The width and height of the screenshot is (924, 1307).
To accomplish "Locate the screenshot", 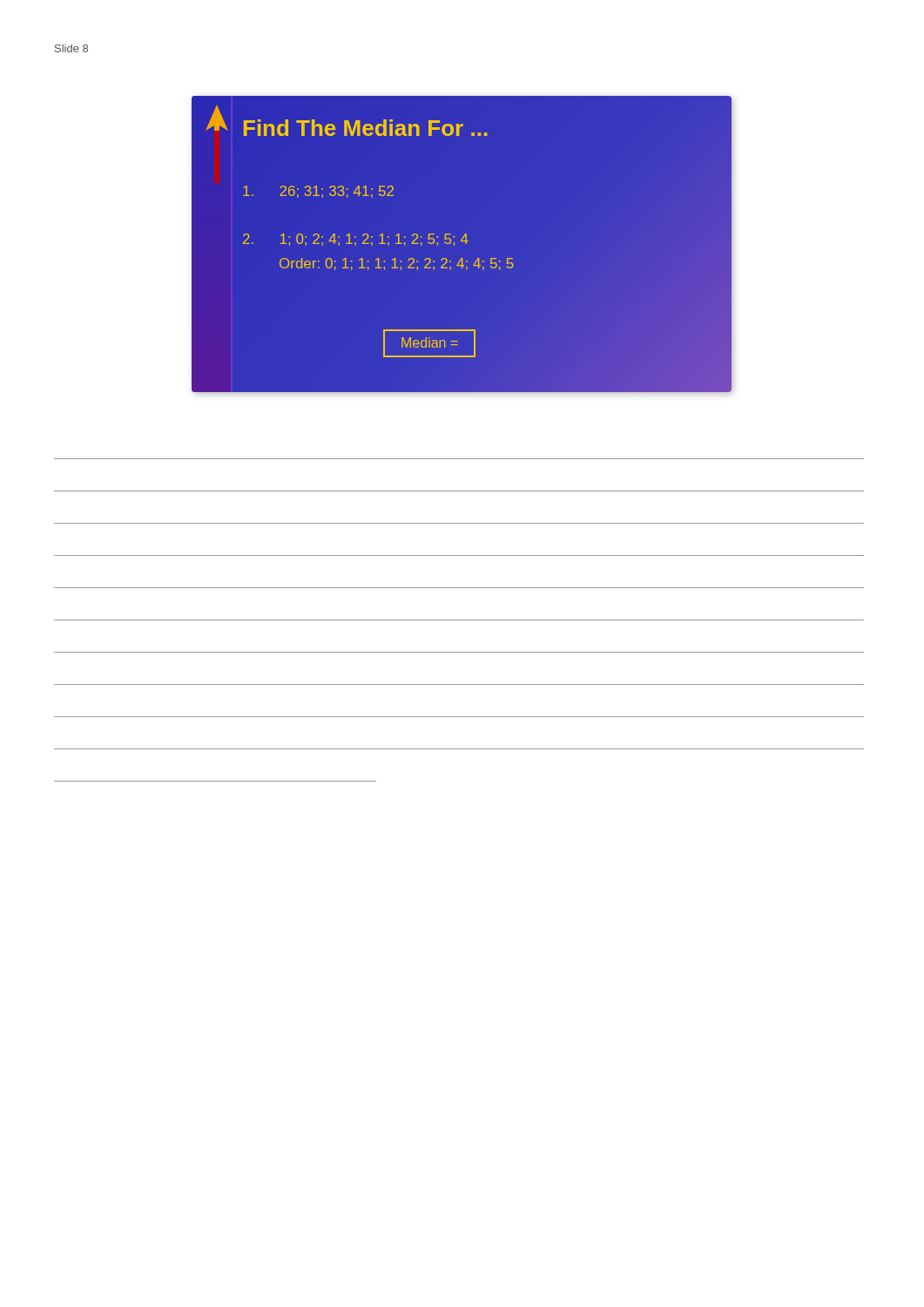I will coord(462,244).
